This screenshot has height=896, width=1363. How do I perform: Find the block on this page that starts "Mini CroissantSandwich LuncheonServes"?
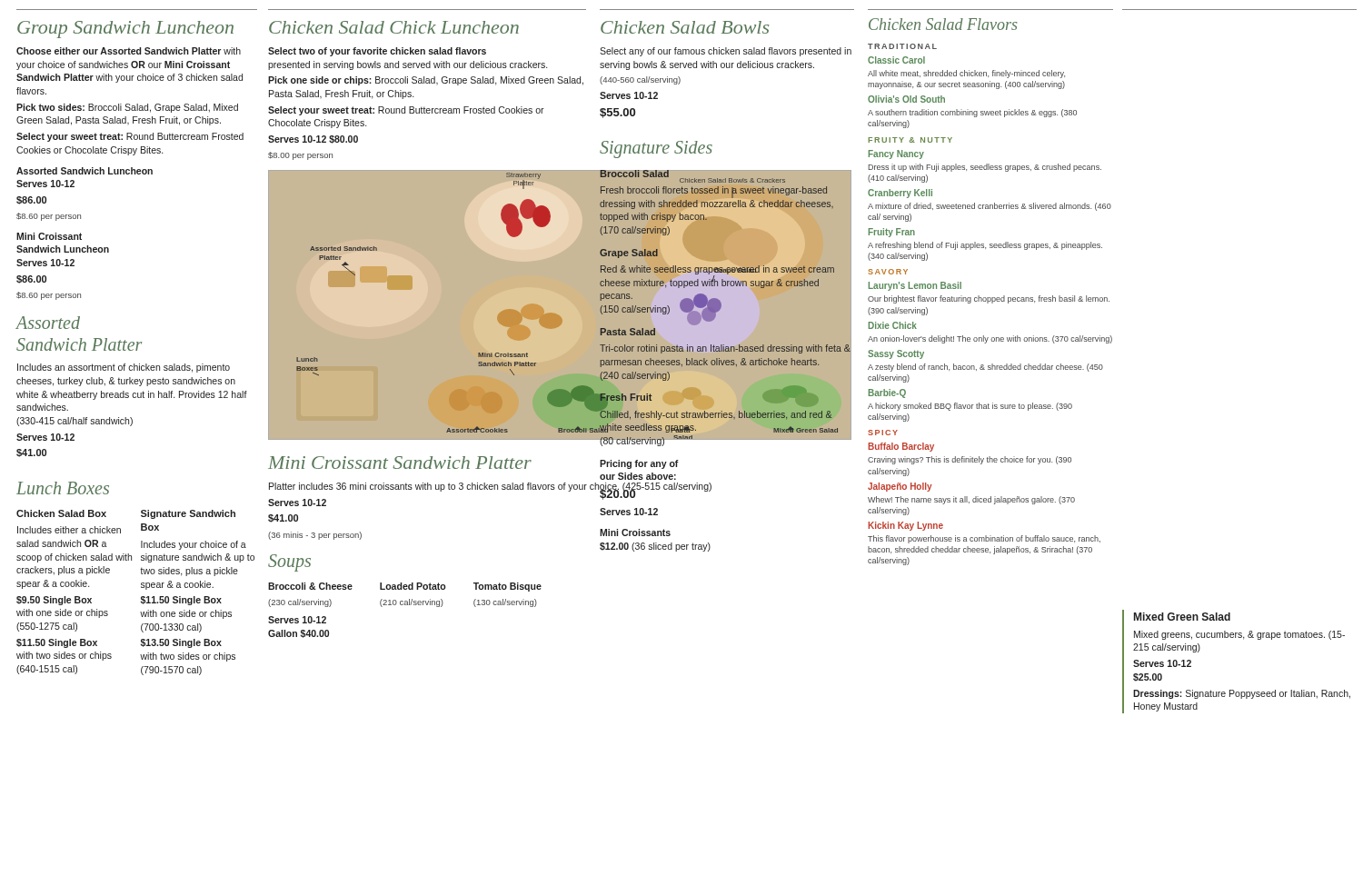pyautogui.click(x=49, y=236)
